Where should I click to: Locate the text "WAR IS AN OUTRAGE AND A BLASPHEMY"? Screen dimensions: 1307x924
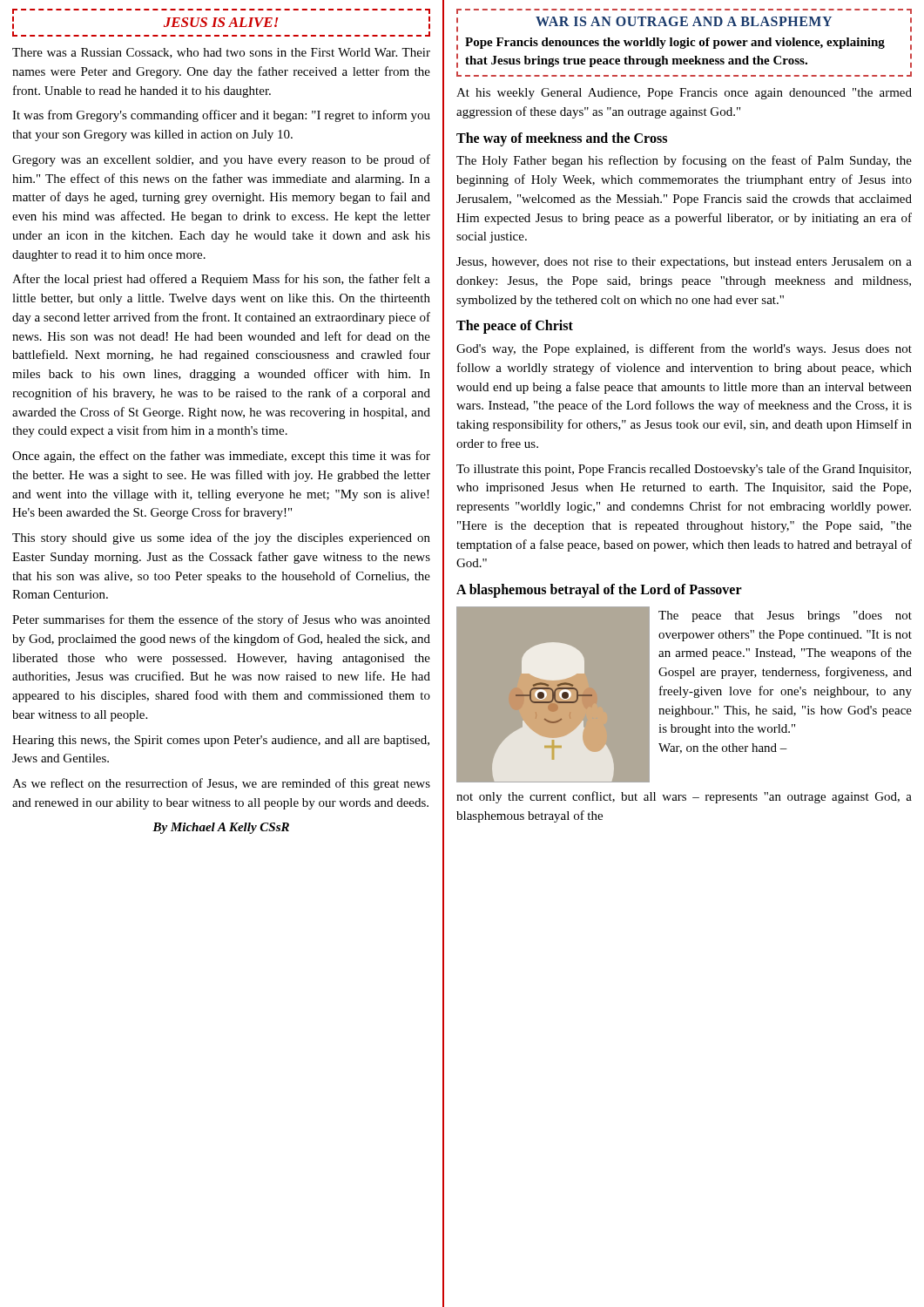pyautogui.click(x=684, y=21)
